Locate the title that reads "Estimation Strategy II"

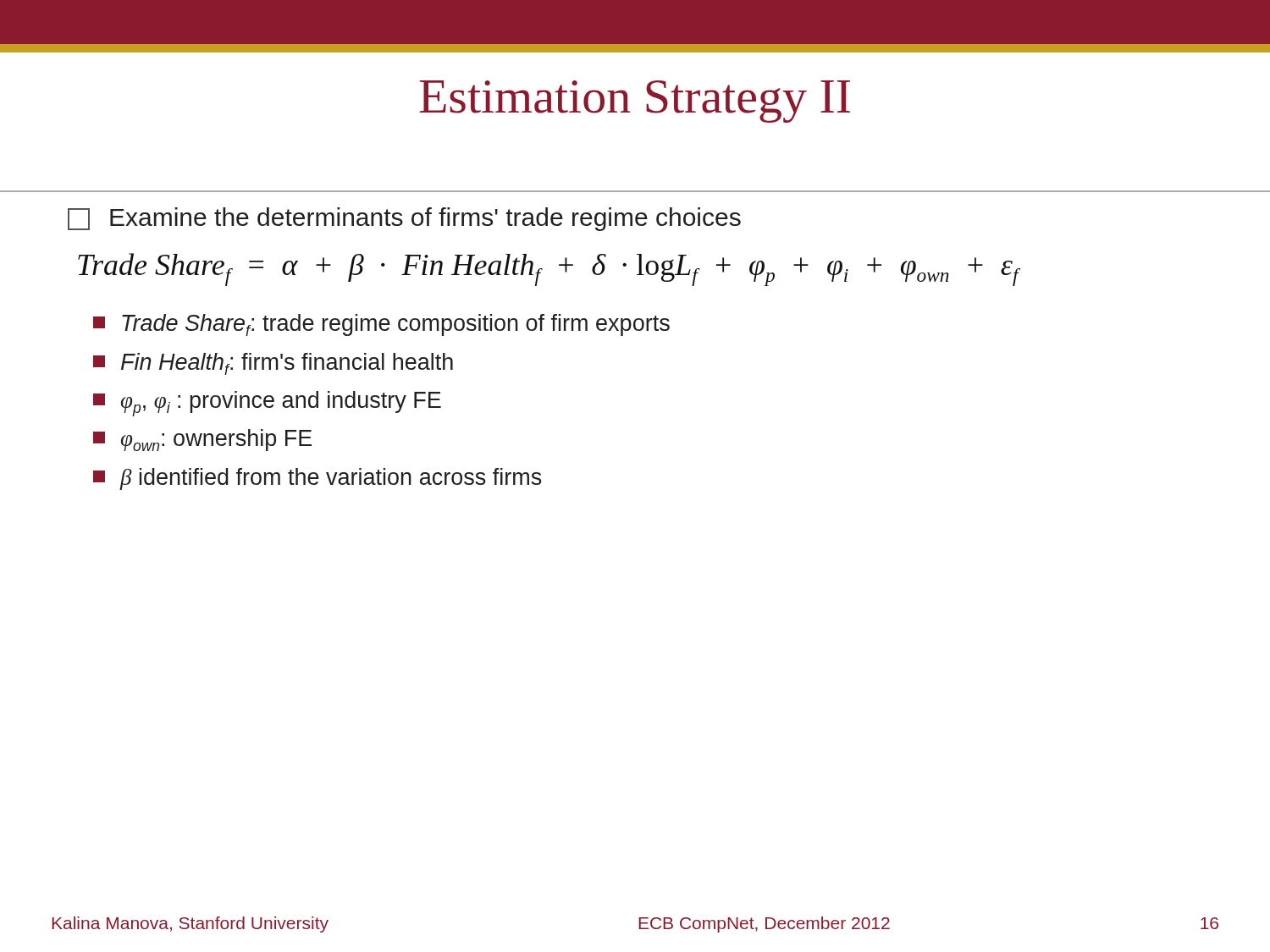[x=635, y=96]
